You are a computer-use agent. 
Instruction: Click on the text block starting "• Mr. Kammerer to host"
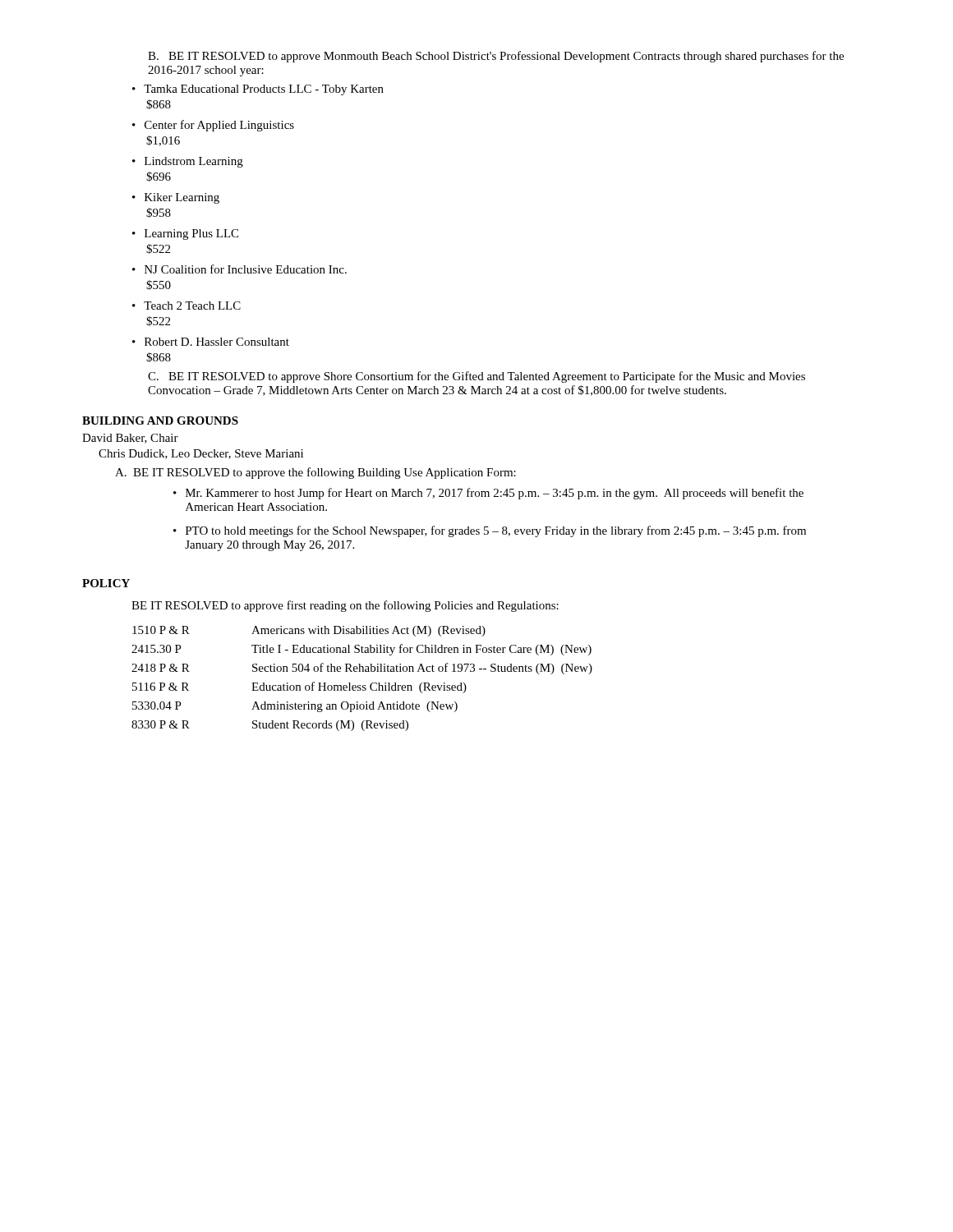pos(509,500)
